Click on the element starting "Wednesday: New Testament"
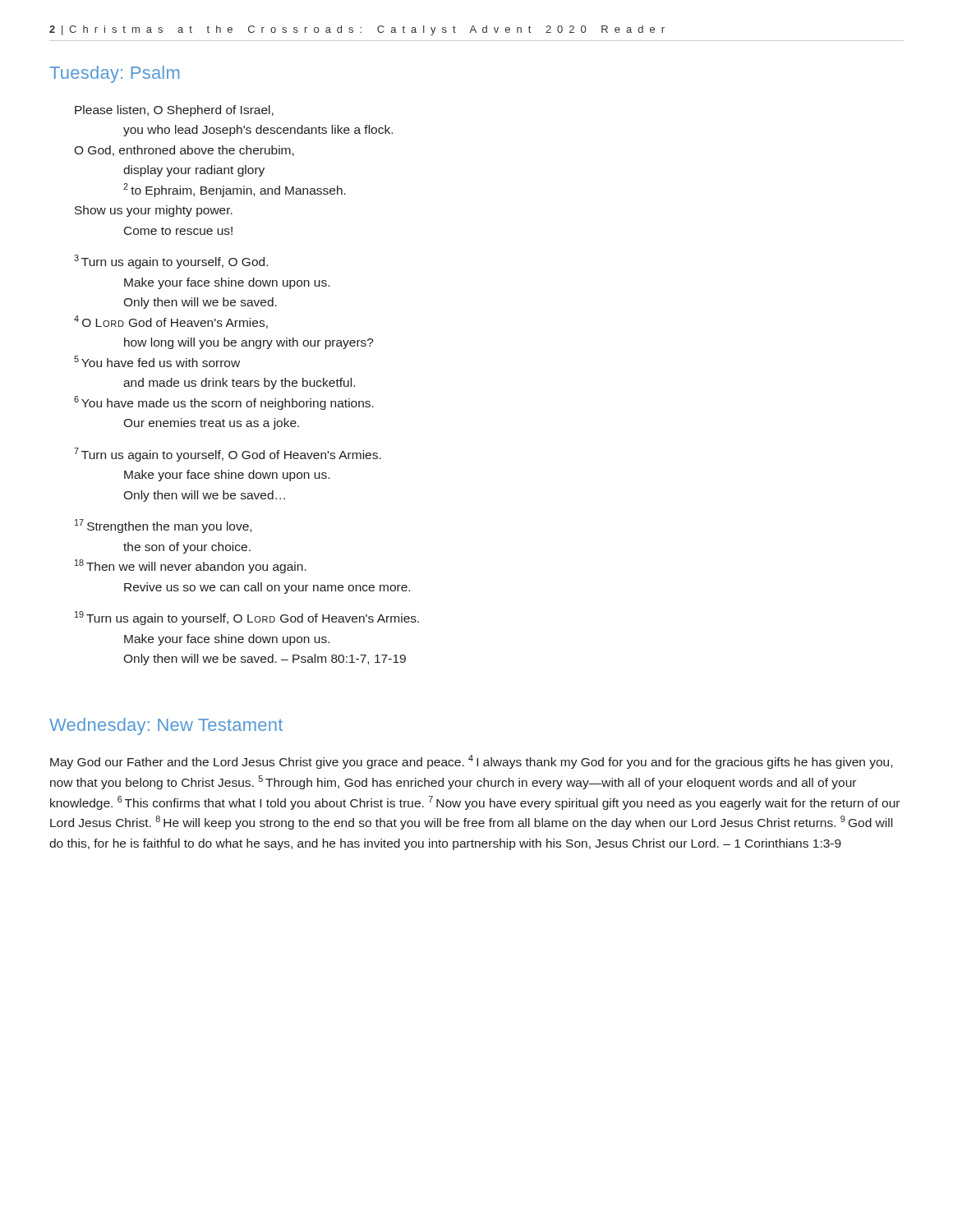 pos(166,725)
